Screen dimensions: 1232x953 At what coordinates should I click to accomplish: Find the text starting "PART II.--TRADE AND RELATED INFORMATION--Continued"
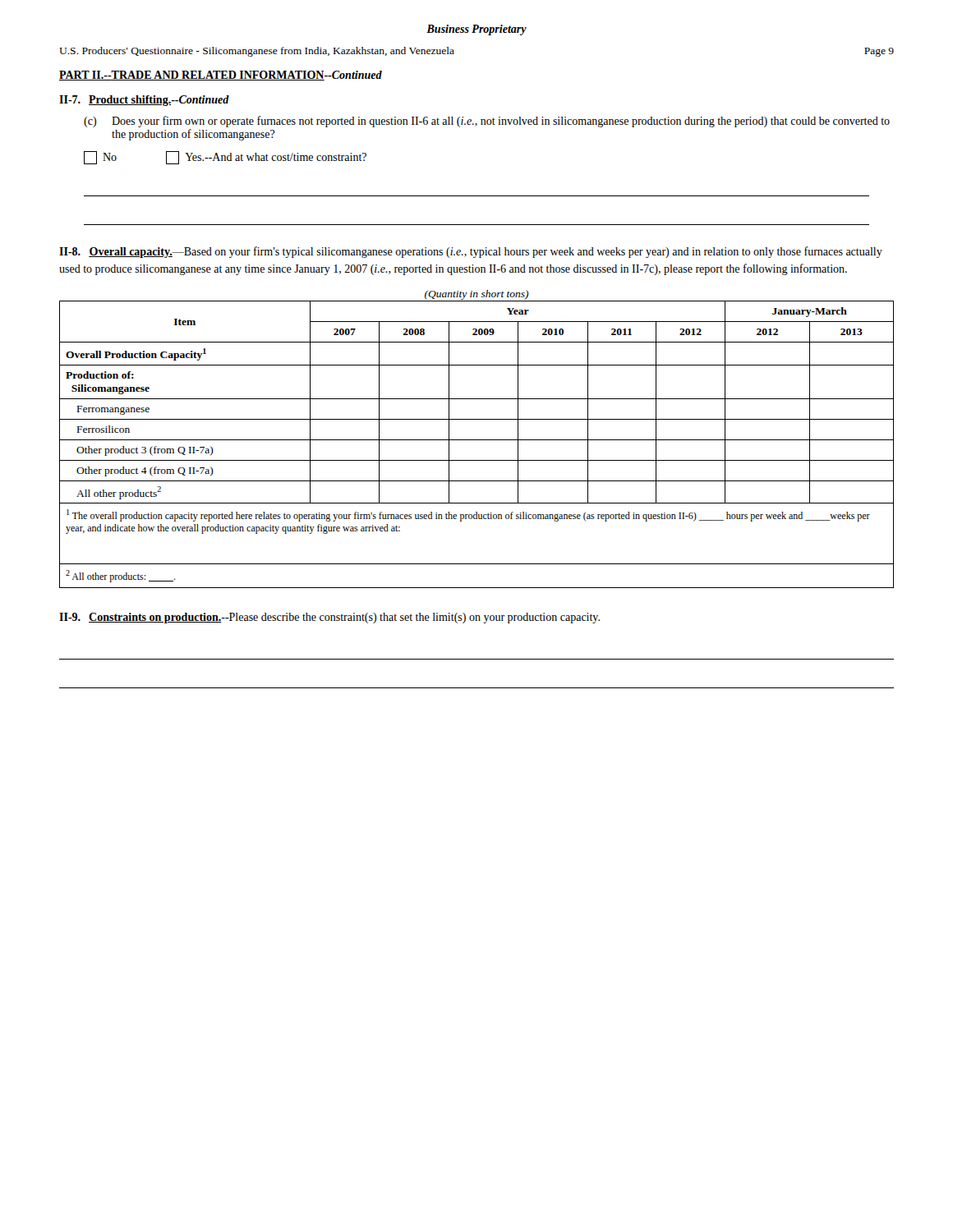click(x=220, y=75)
